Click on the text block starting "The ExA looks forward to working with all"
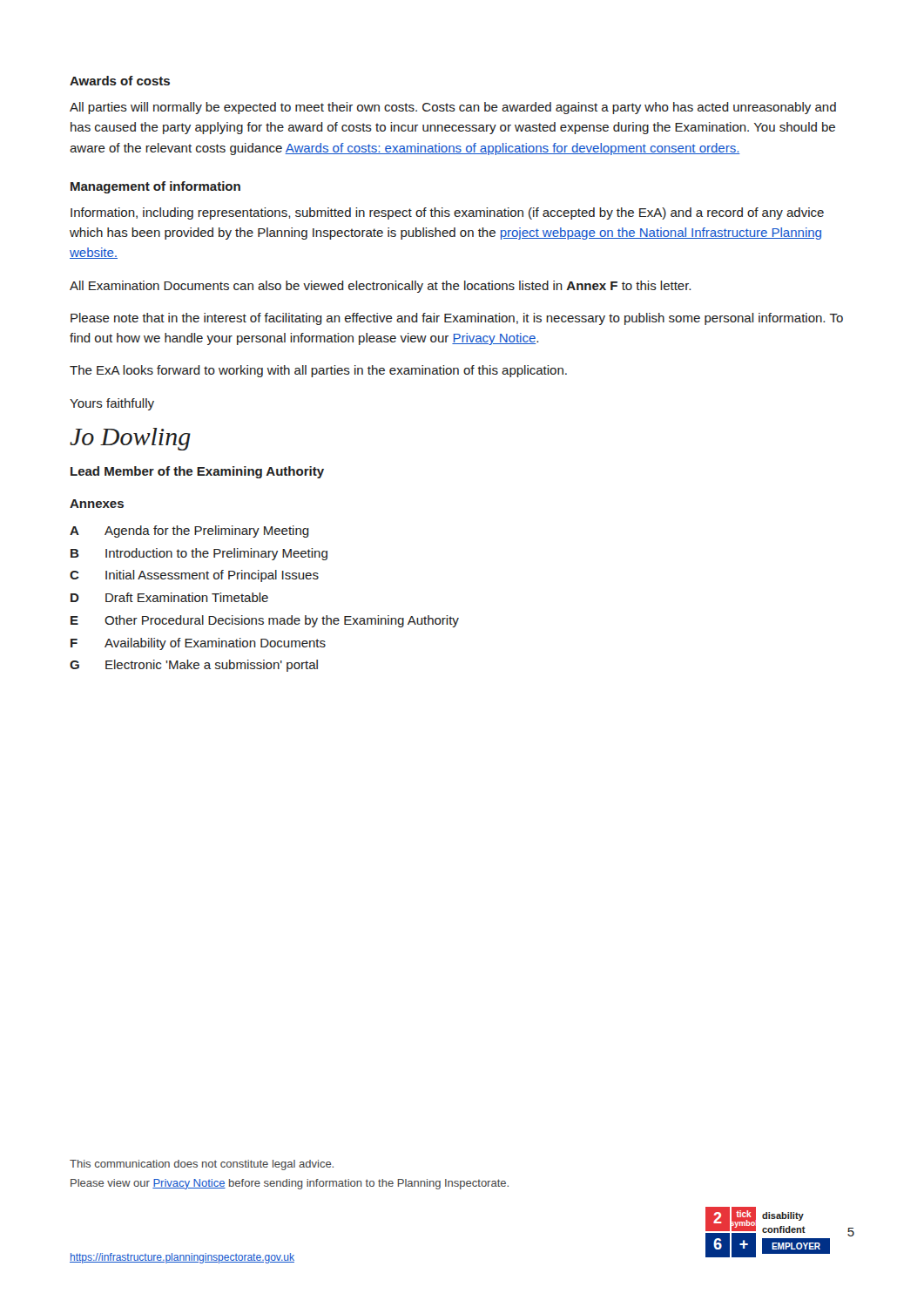The width and height of the screenshot is (924, 1307). coord(319,370)
